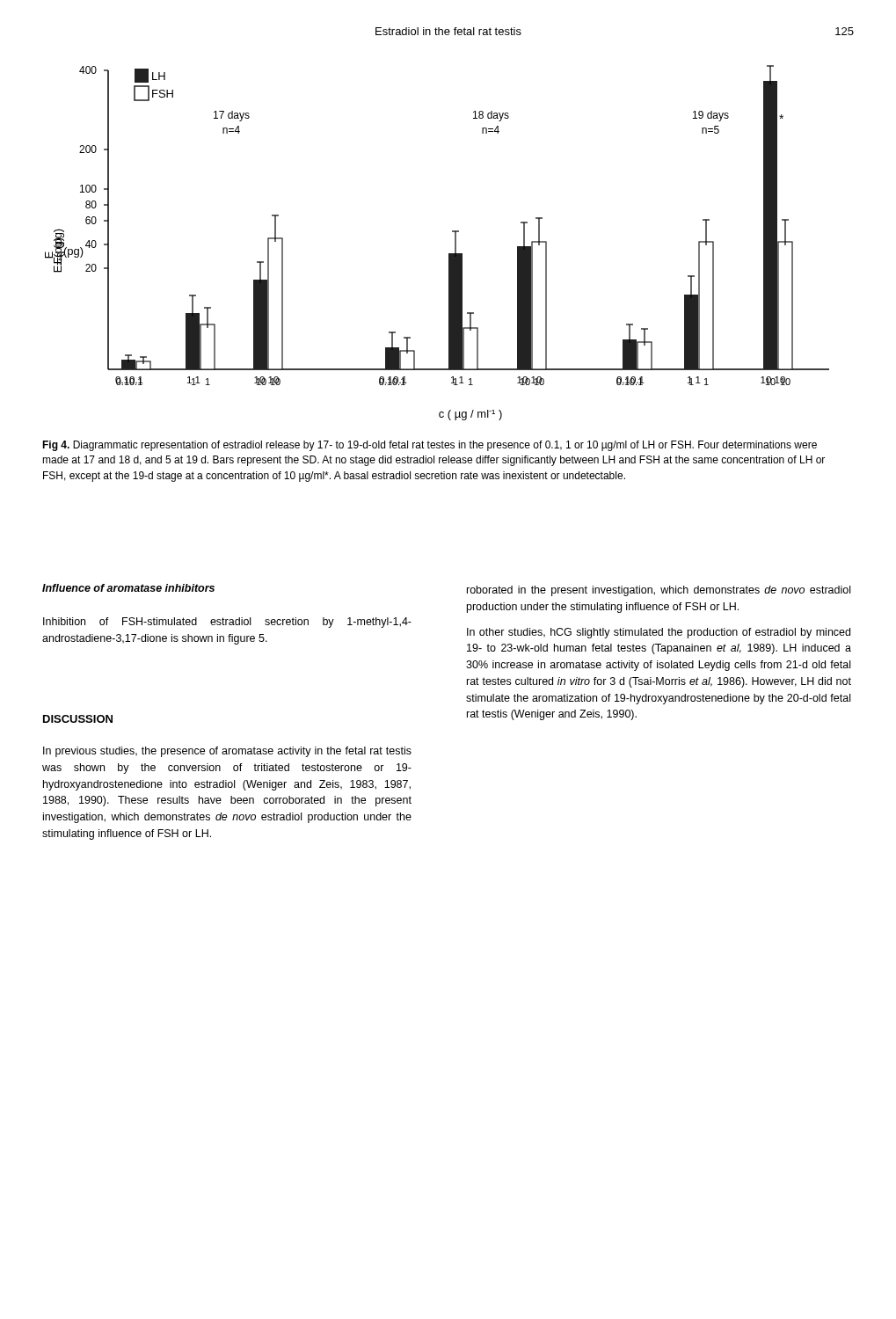
Task: Find the element starting "Influence of aromatase inhibitors"
Action: [129, 588]
